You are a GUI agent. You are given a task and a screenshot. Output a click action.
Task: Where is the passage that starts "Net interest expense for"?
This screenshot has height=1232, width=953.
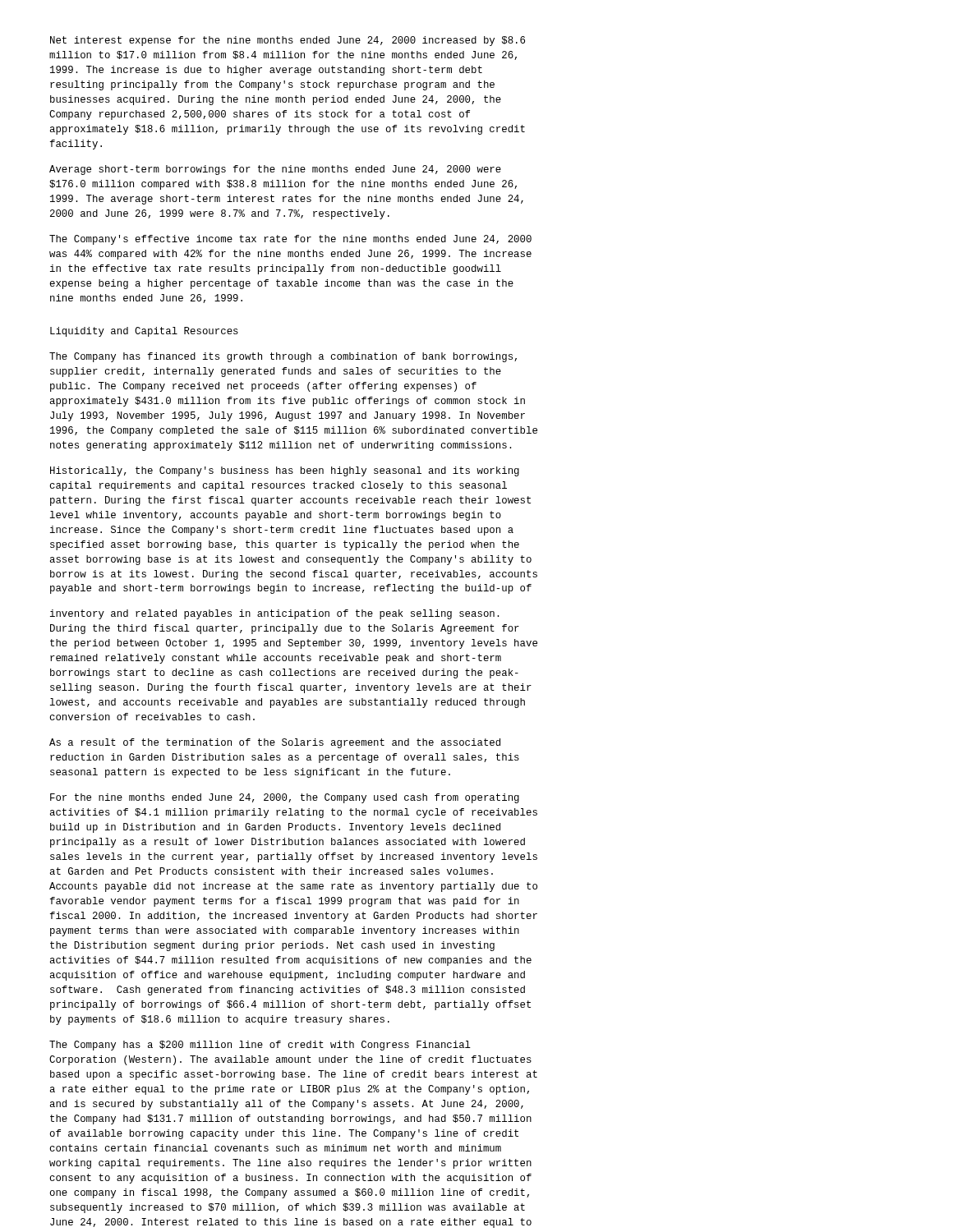pos(288,93)
